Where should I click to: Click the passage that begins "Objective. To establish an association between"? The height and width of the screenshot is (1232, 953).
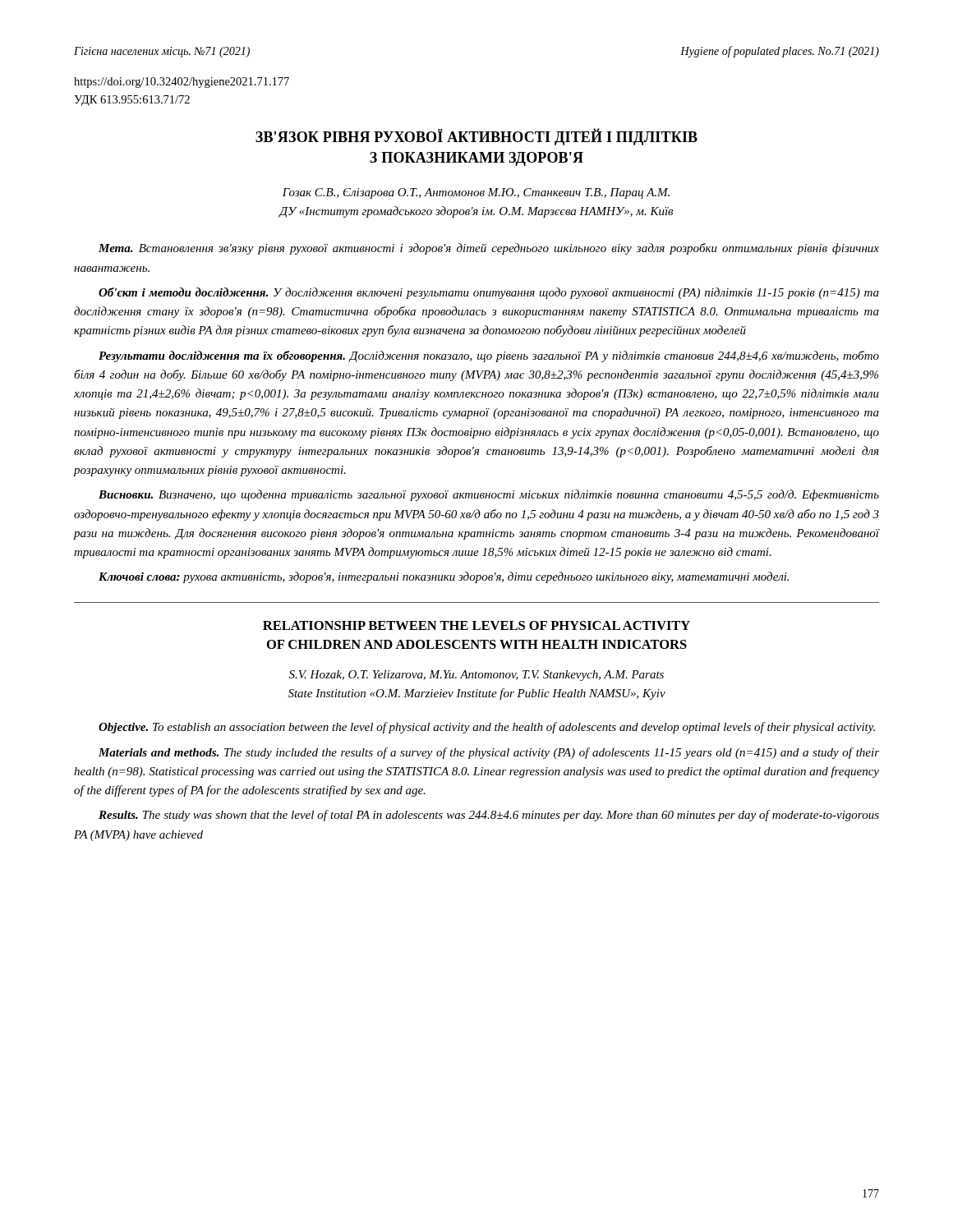[x=487, y=727]
